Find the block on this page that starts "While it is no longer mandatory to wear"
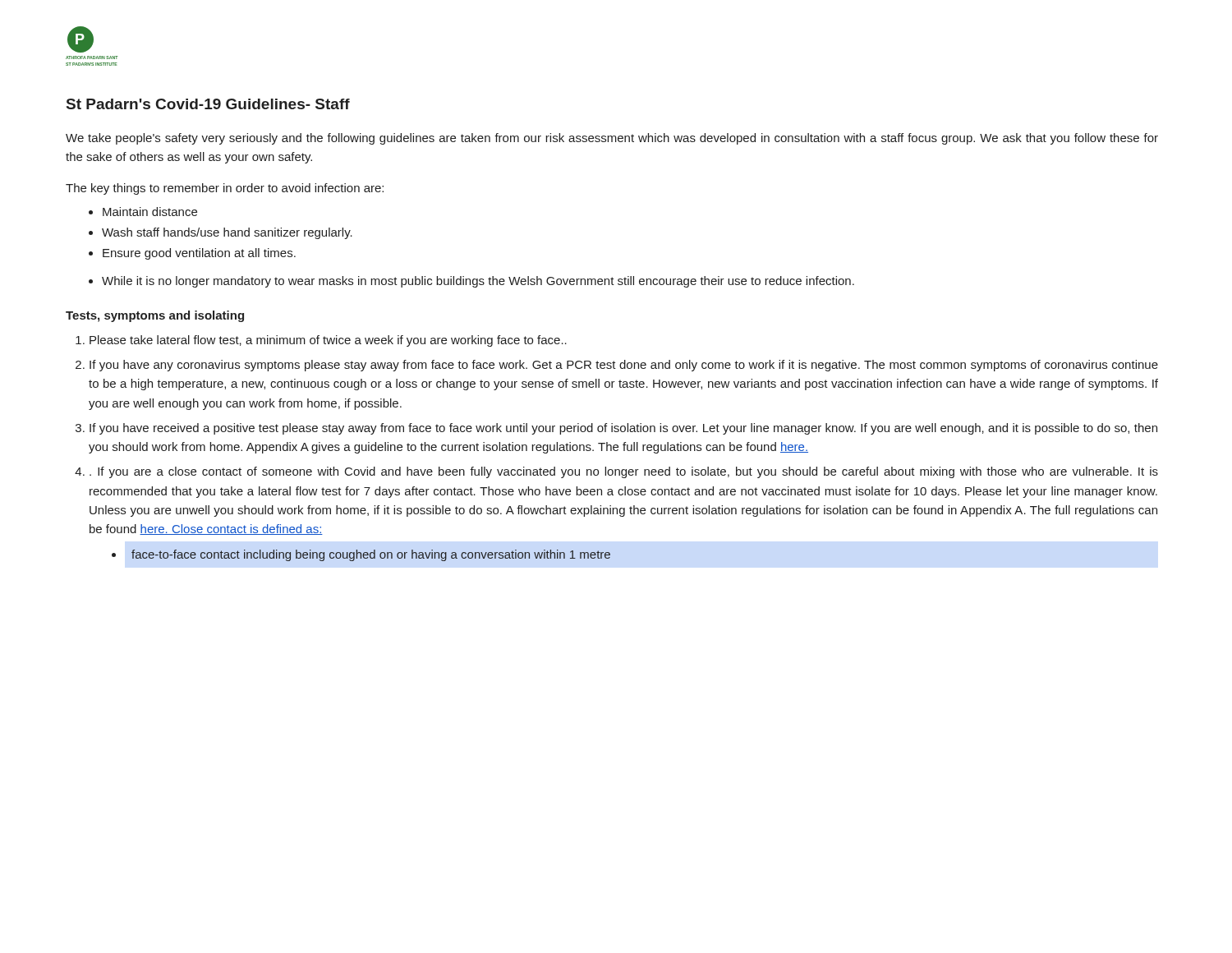The image size is (1232, 953). click(630, 280)
